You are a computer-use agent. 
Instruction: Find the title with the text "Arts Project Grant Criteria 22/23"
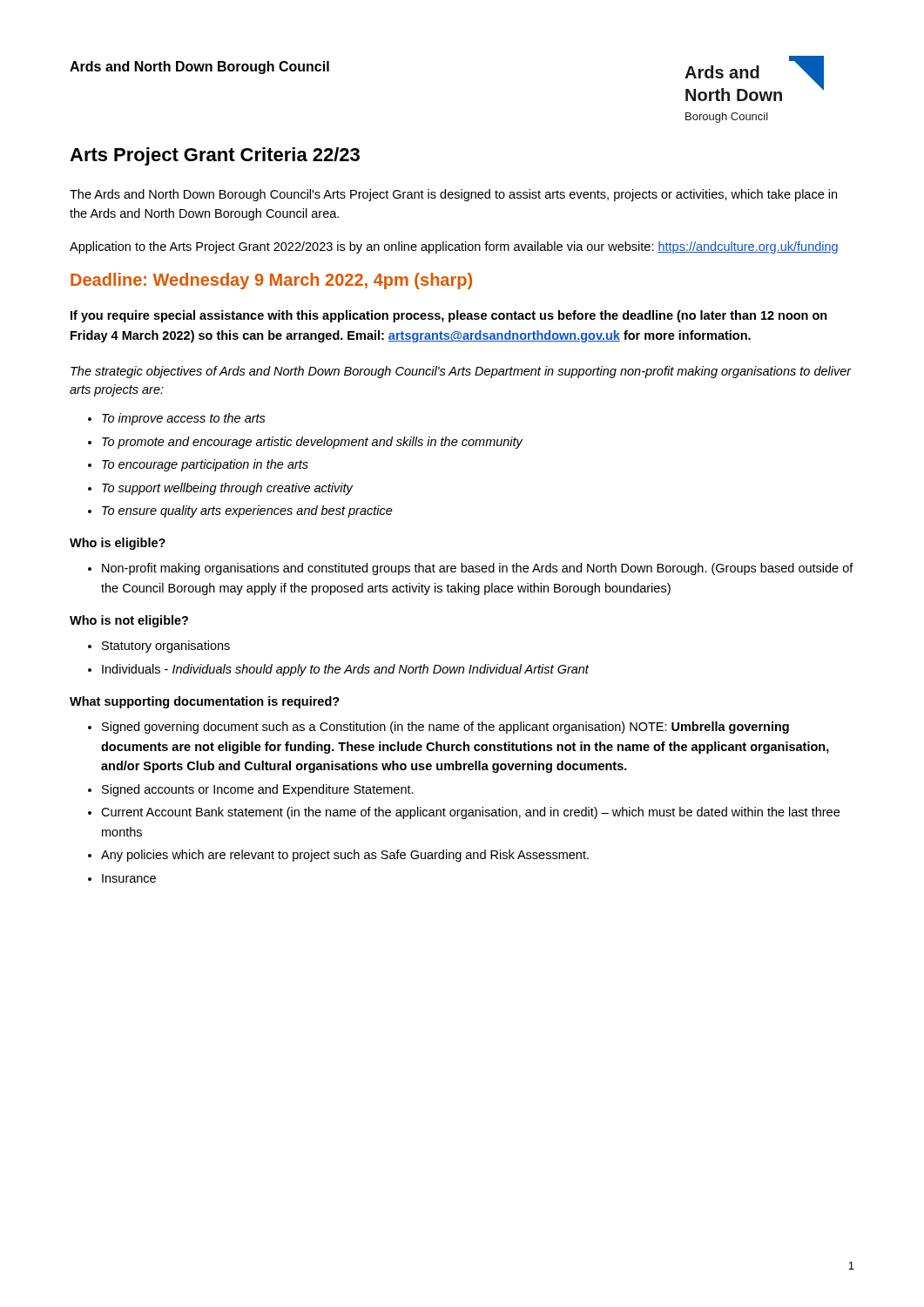(x=215, y=155)
